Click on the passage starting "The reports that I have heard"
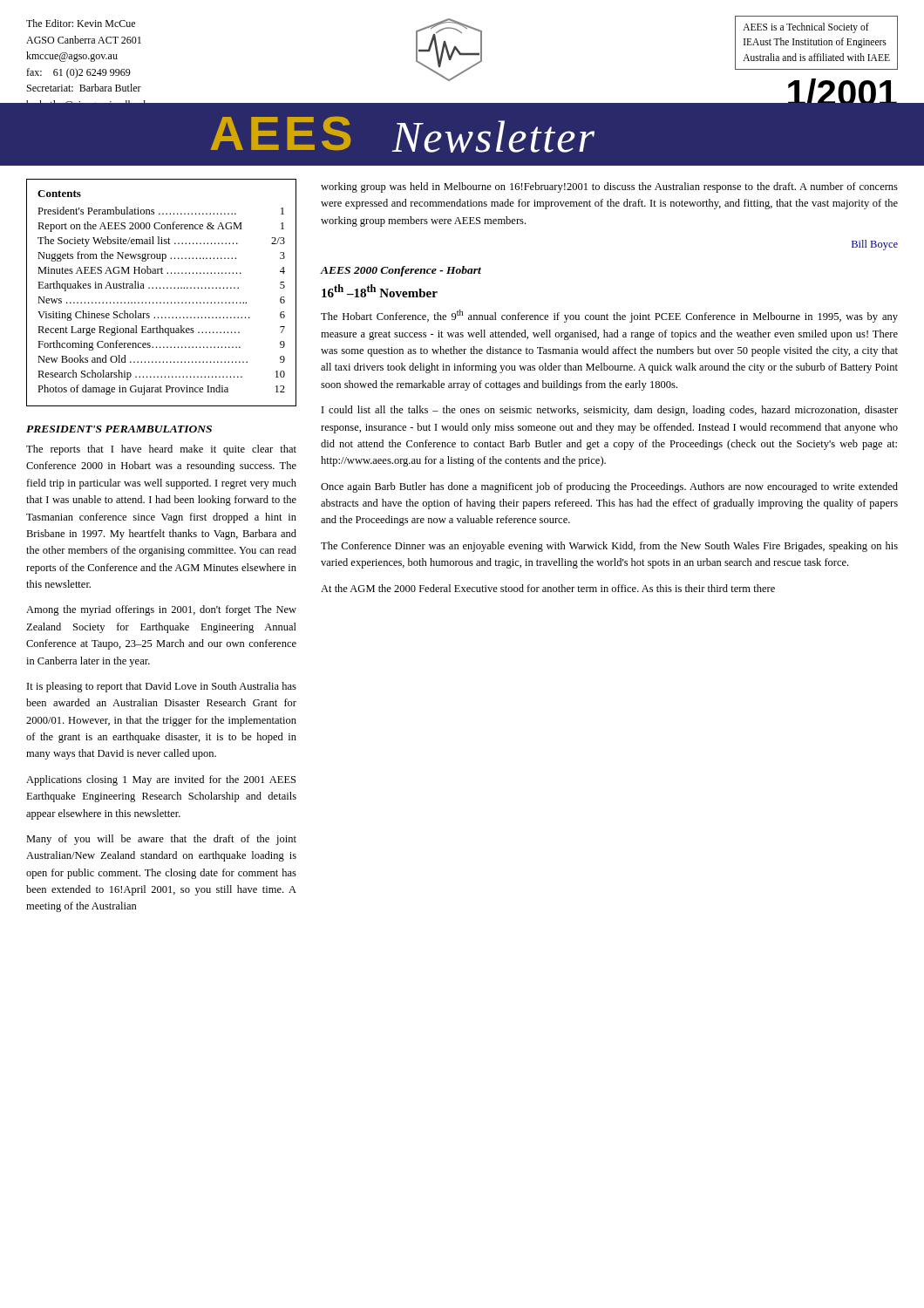The width and height of the screenshot is (924, 1308). pyautogui.click(x=161, y=517)
